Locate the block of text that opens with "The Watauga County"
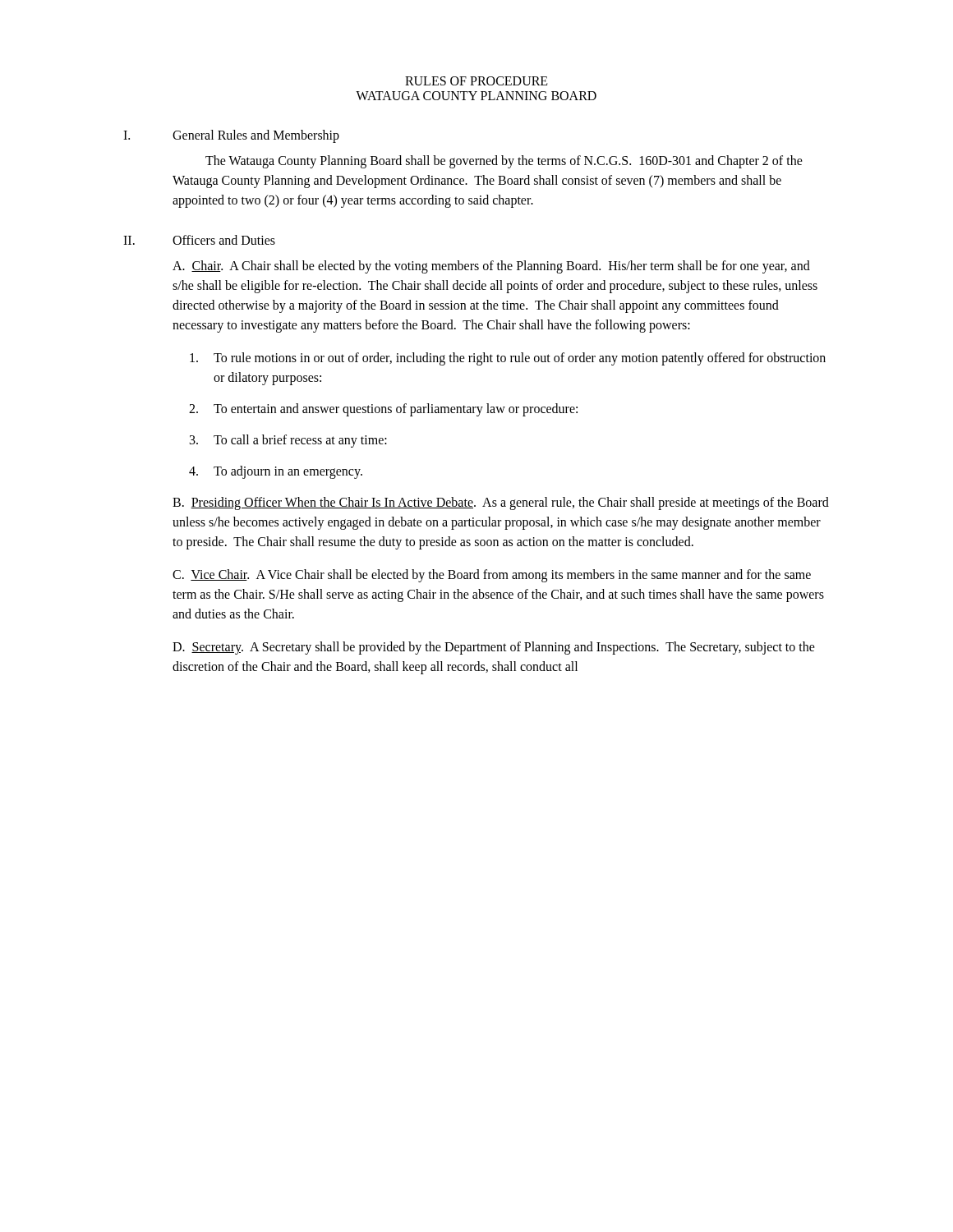 coord(487,180)
